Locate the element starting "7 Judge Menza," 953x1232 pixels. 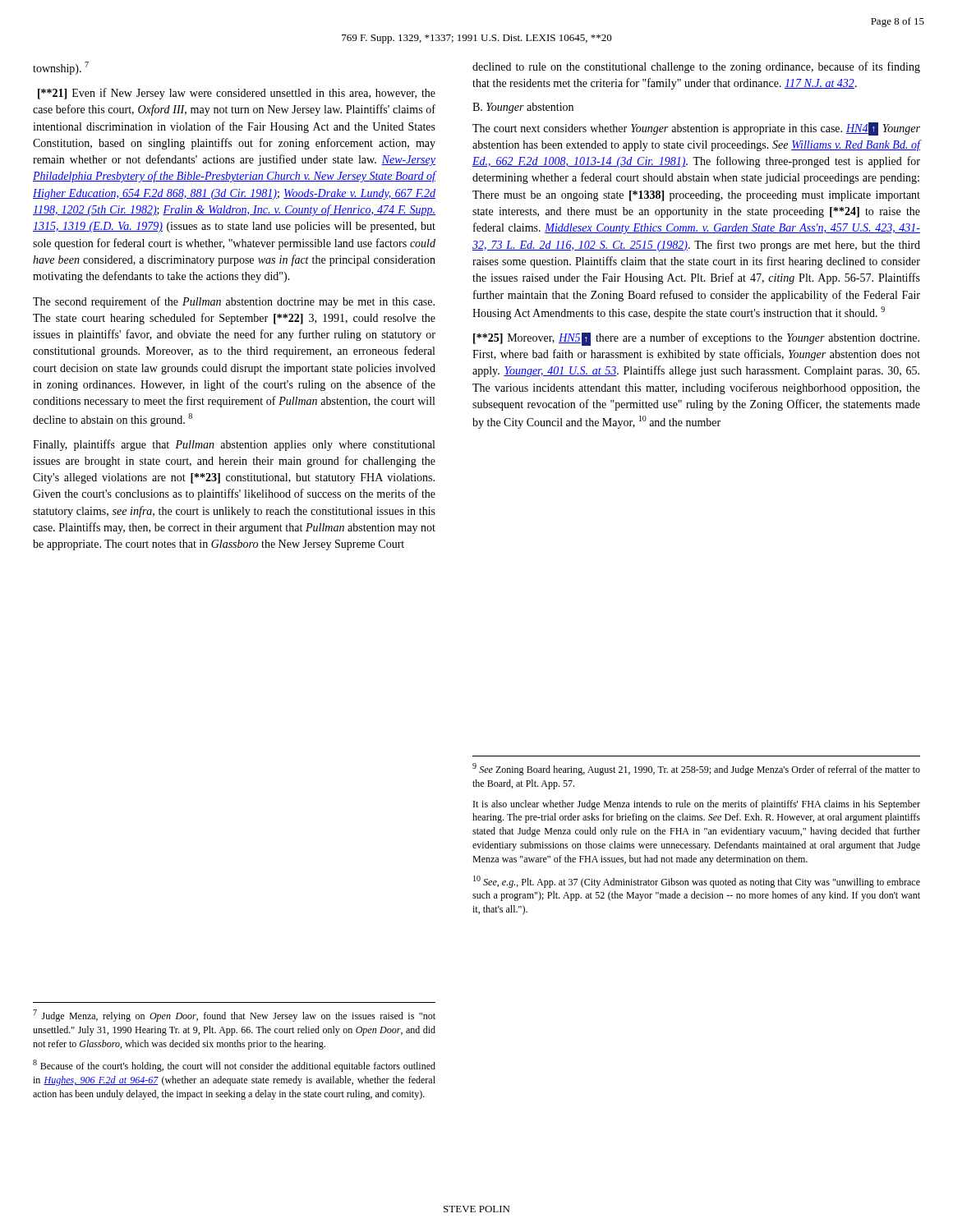[x=234, y=1029]
